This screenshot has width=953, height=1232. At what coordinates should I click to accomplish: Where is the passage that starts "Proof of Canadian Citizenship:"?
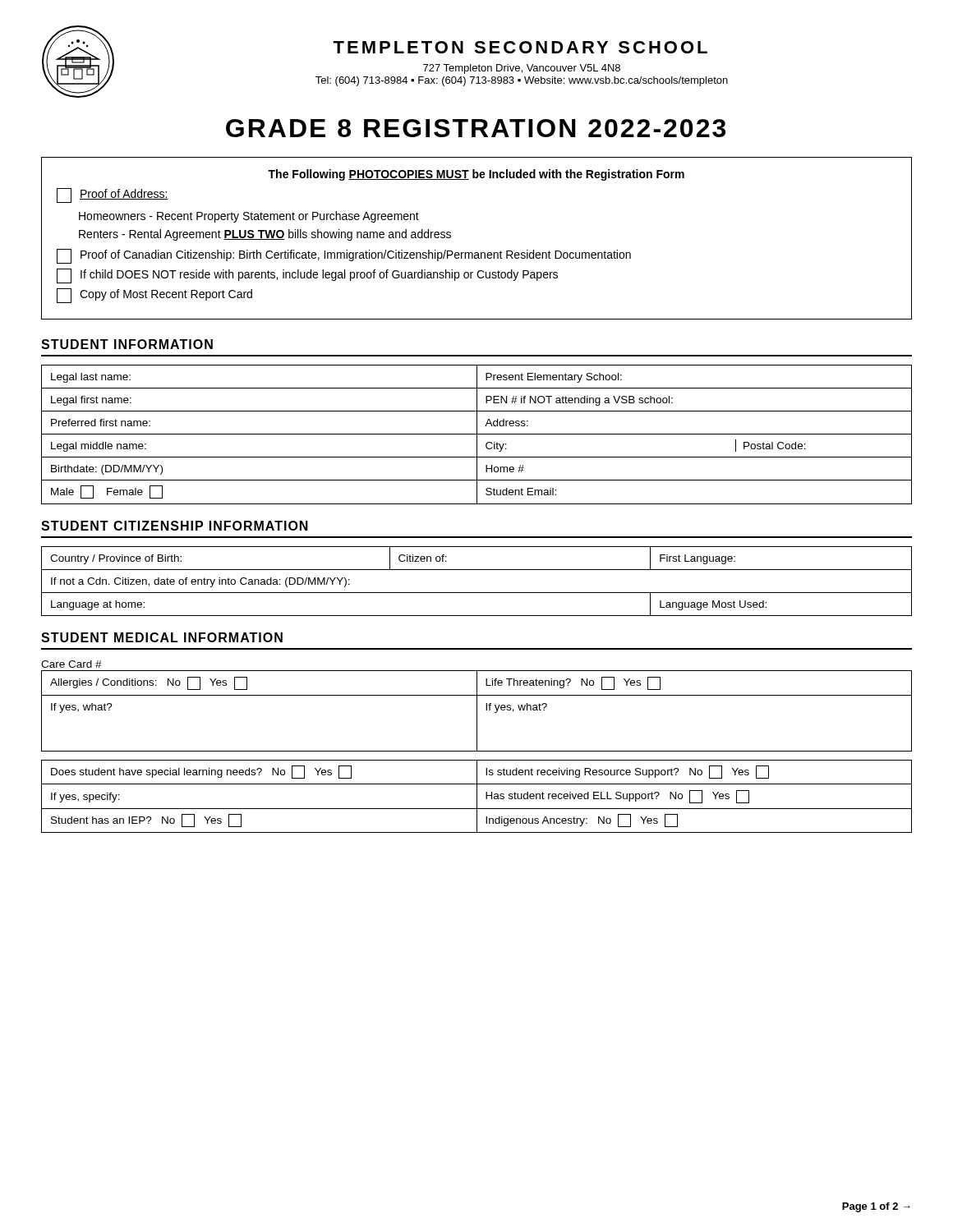pos(476,256)
